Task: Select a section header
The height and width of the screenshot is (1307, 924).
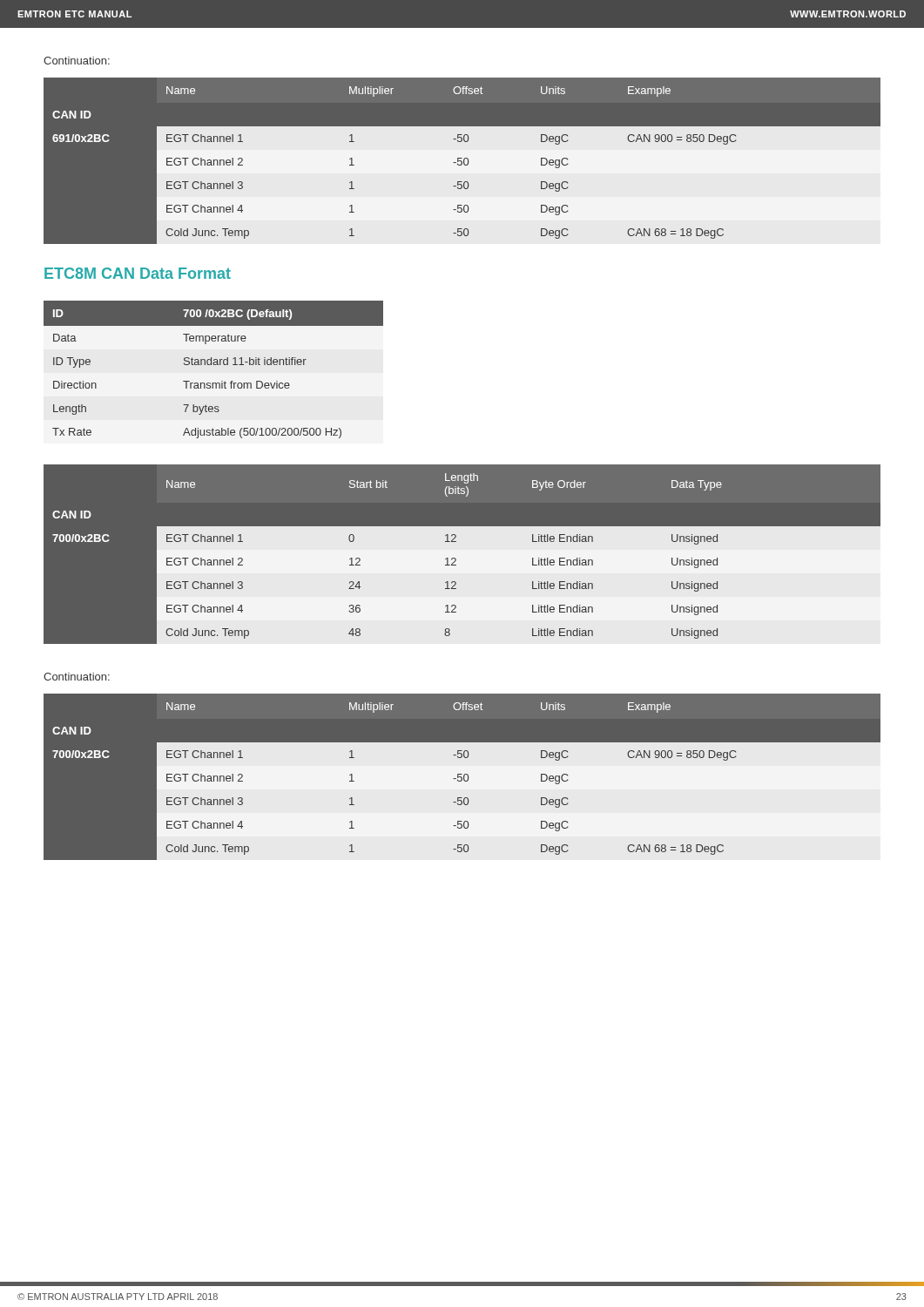Action: point(137,274)
